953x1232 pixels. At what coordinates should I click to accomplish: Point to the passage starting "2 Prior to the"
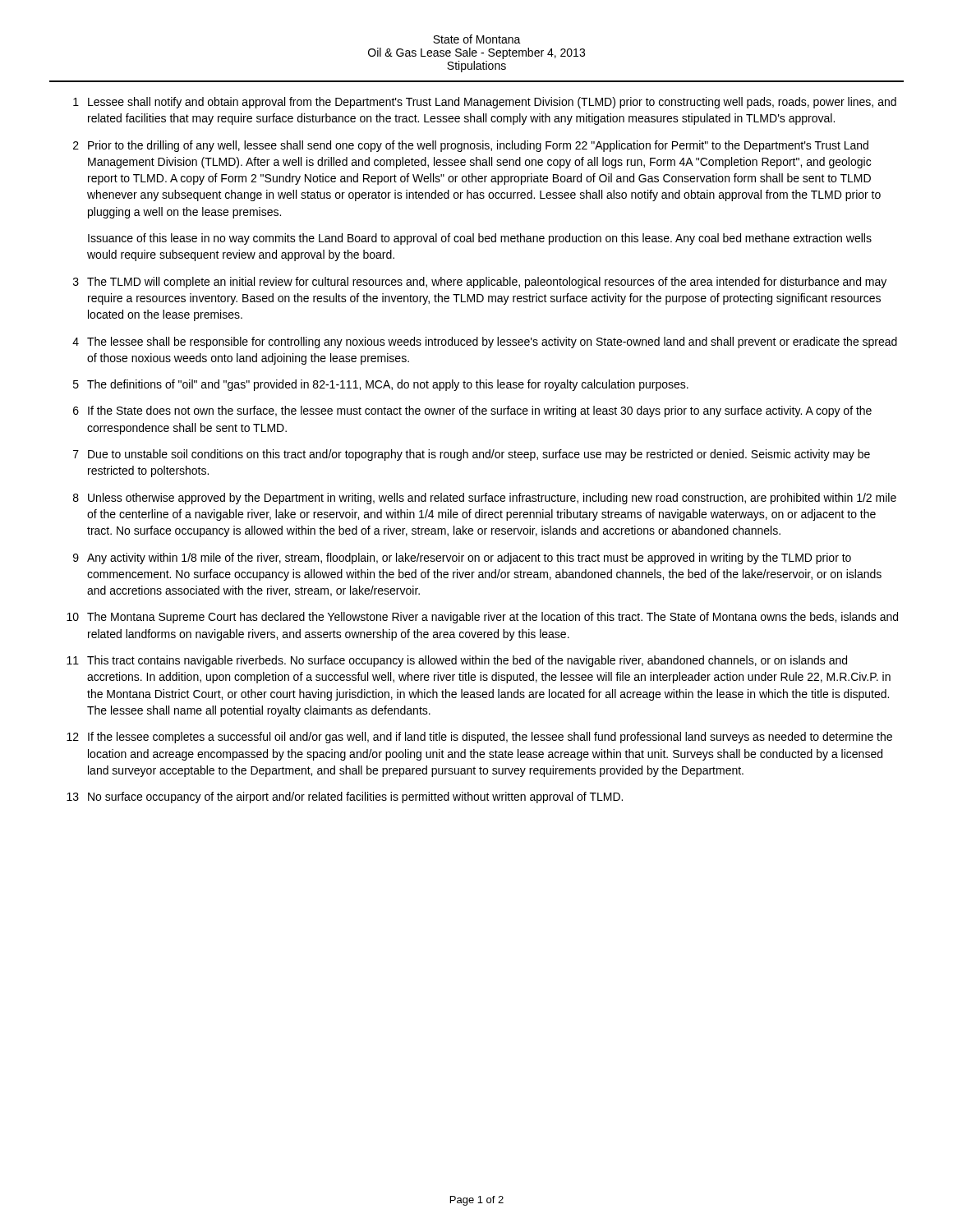point(476,179)
